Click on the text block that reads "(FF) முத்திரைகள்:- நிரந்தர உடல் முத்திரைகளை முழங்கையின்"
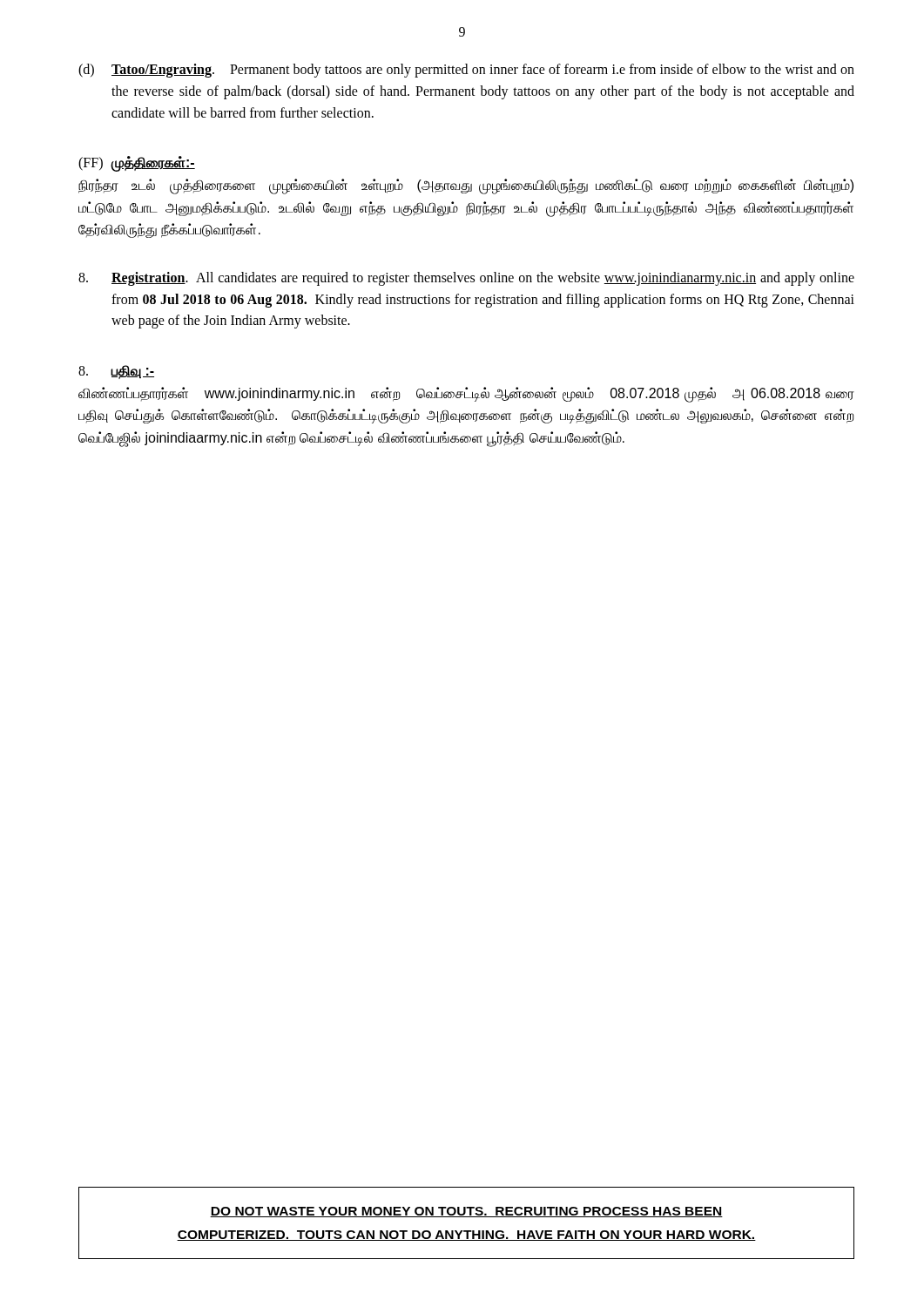The width and height of the screenshot is (924, 1307). click(x=466, y=197)
